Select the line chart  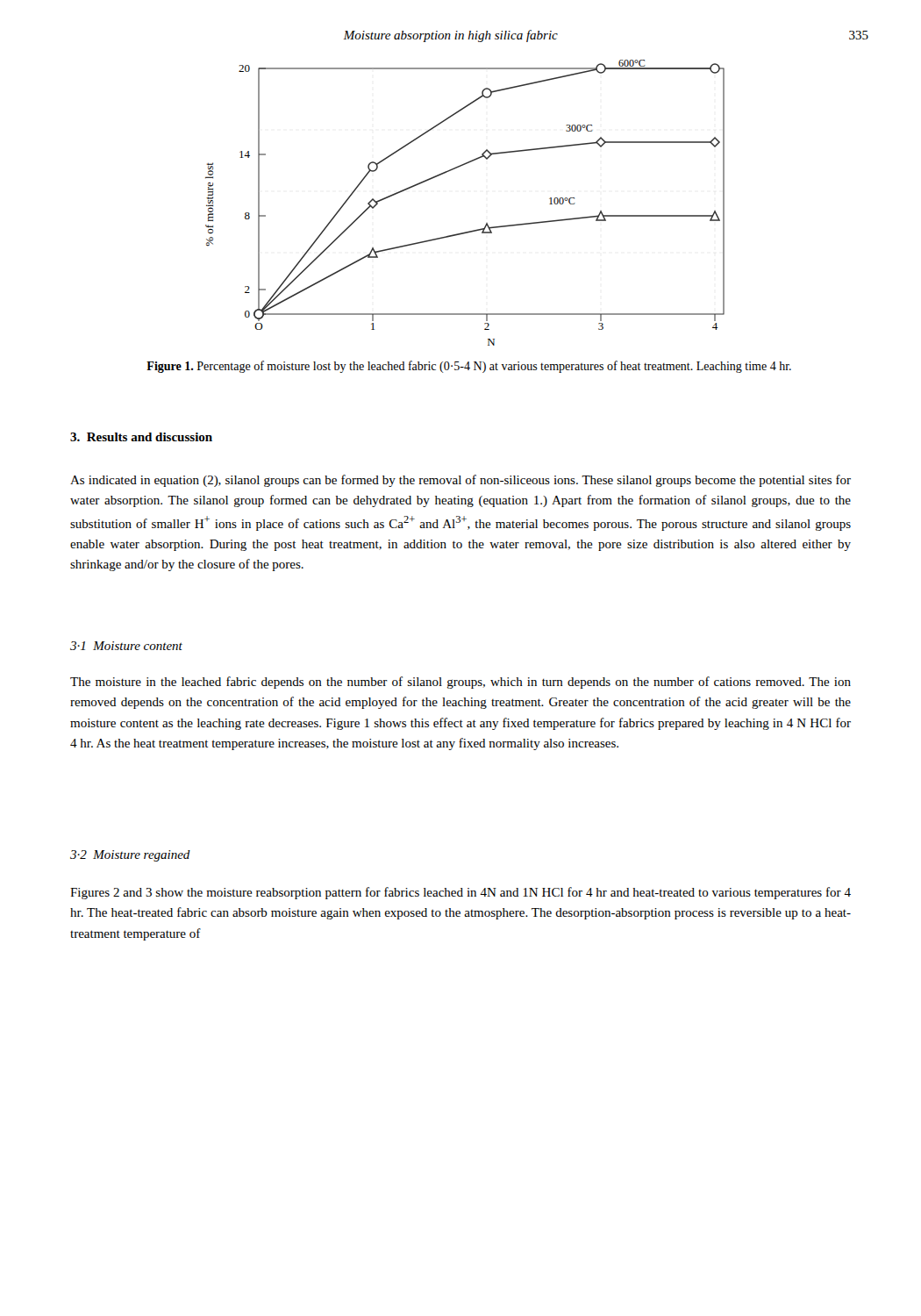(x=469, y=204)
